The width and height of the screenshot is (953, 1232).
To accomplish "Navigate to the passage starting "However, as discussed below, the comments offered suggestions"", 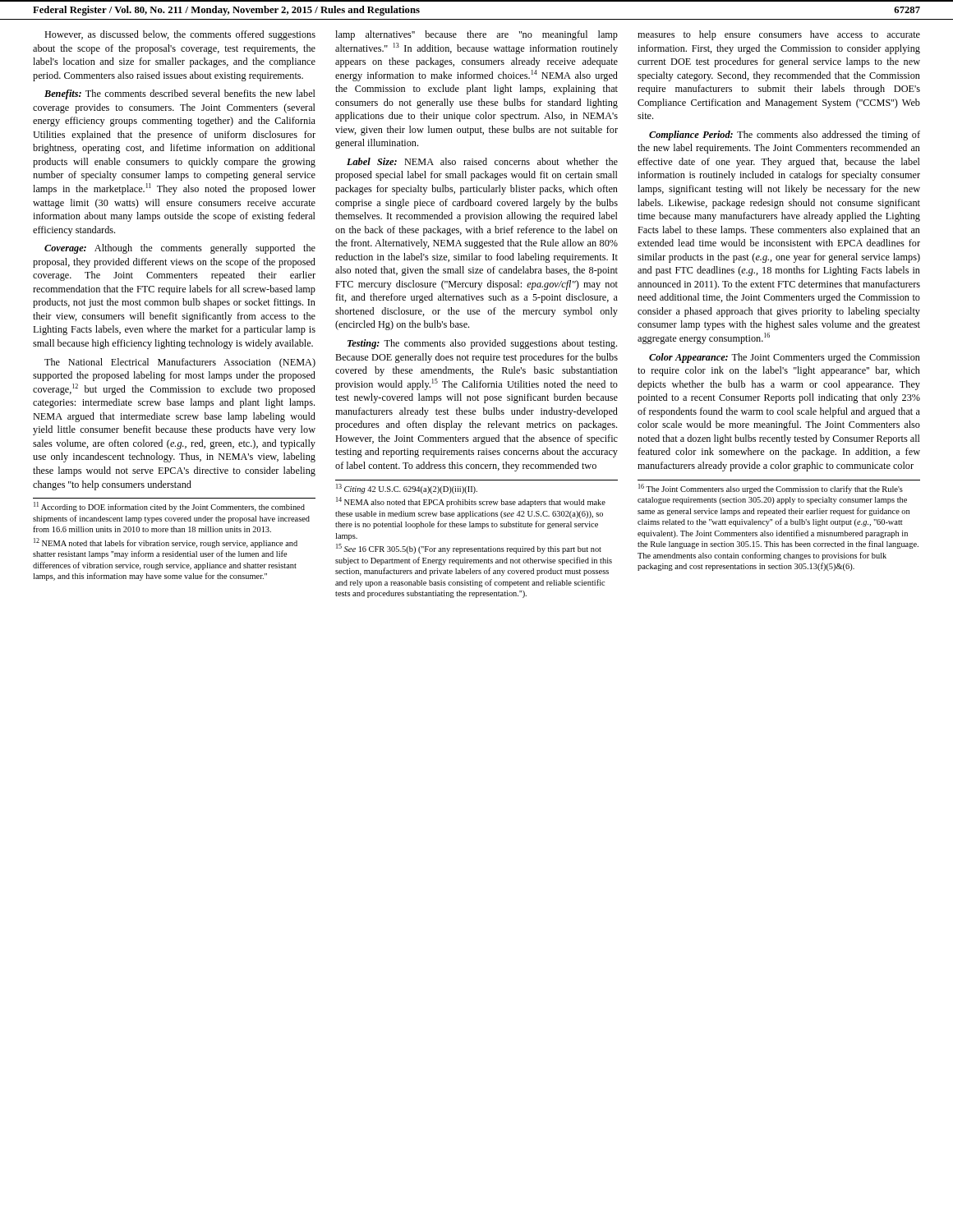I will pyautogui.click(x=174, y=260).
